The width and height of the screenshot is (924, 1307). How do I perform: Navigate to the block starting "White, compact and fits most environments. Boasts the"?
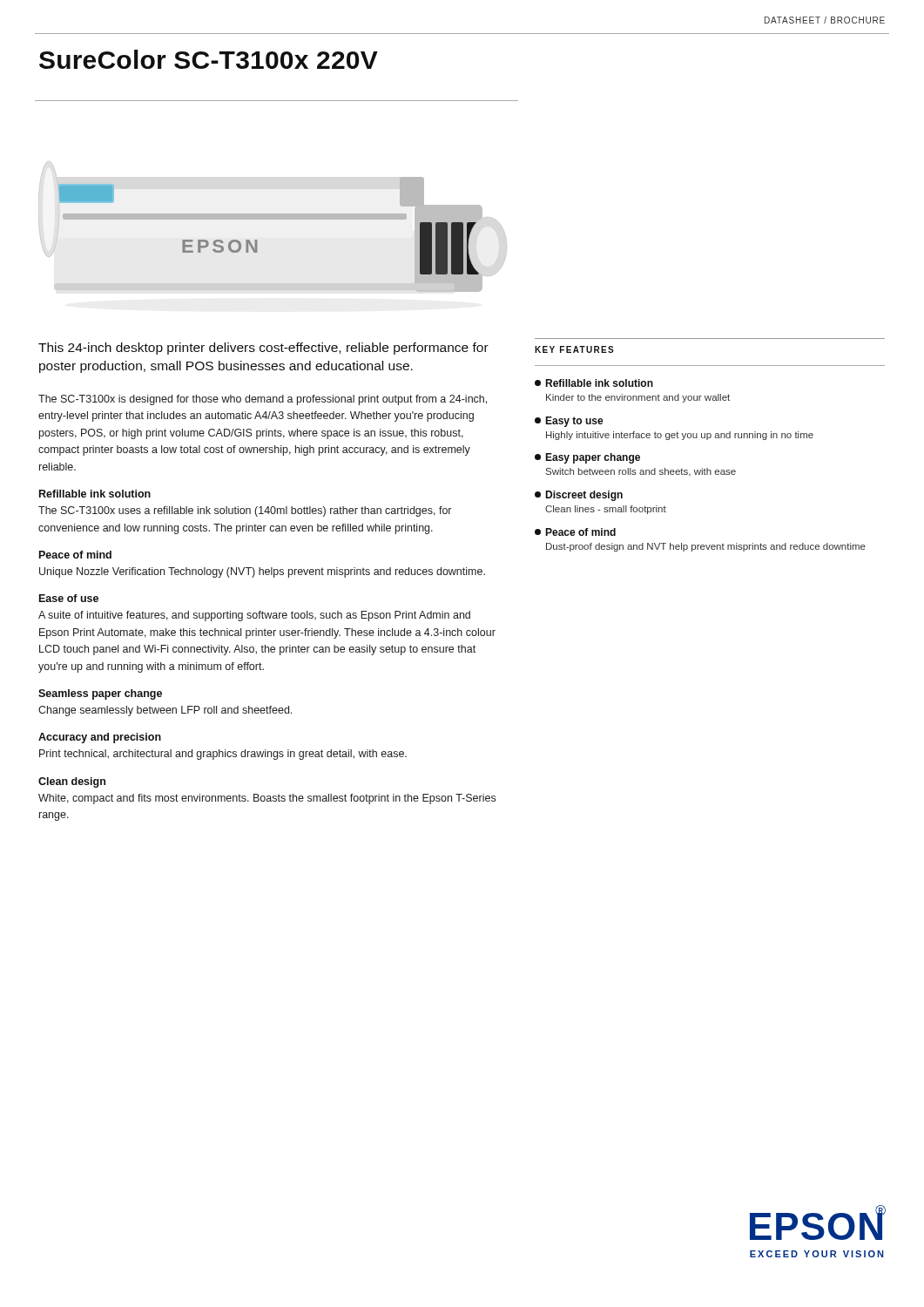(x=267, y=806)
